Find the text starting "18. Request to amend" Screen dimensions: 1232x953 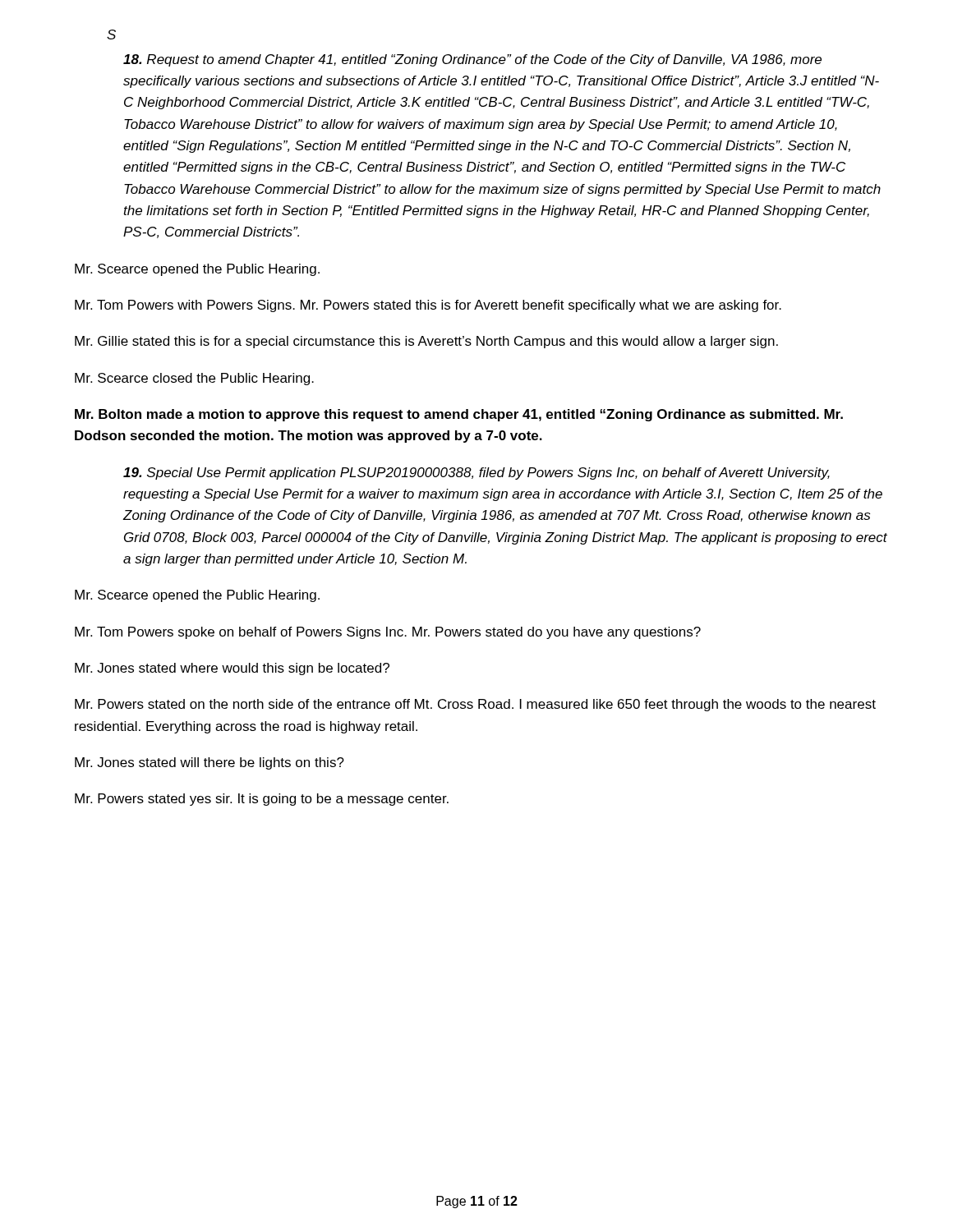502,146
